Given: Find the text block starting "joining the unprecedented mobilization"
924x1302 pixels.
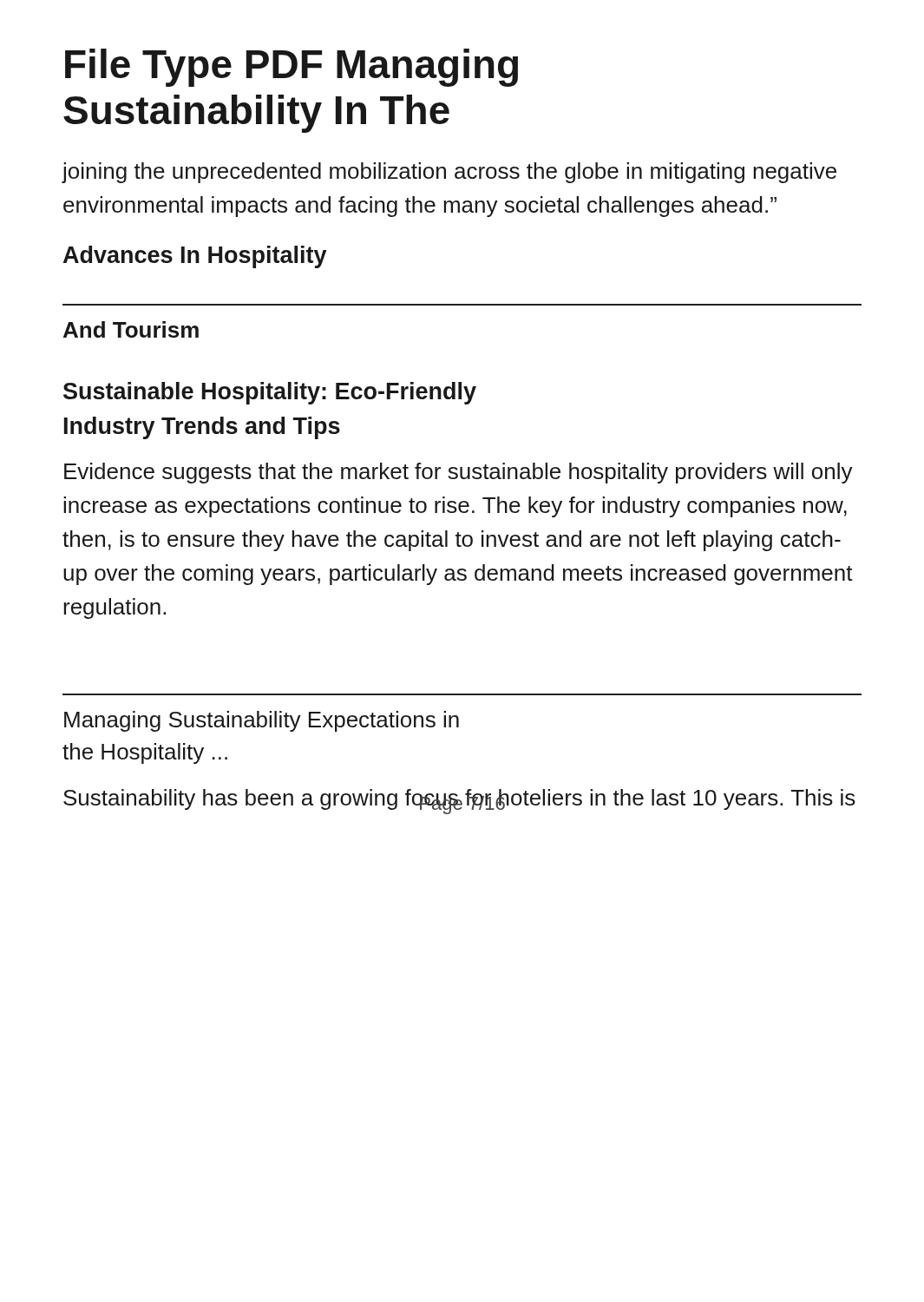Looking at the screenshot, I should pyautogui.click(x=462, y=188).
